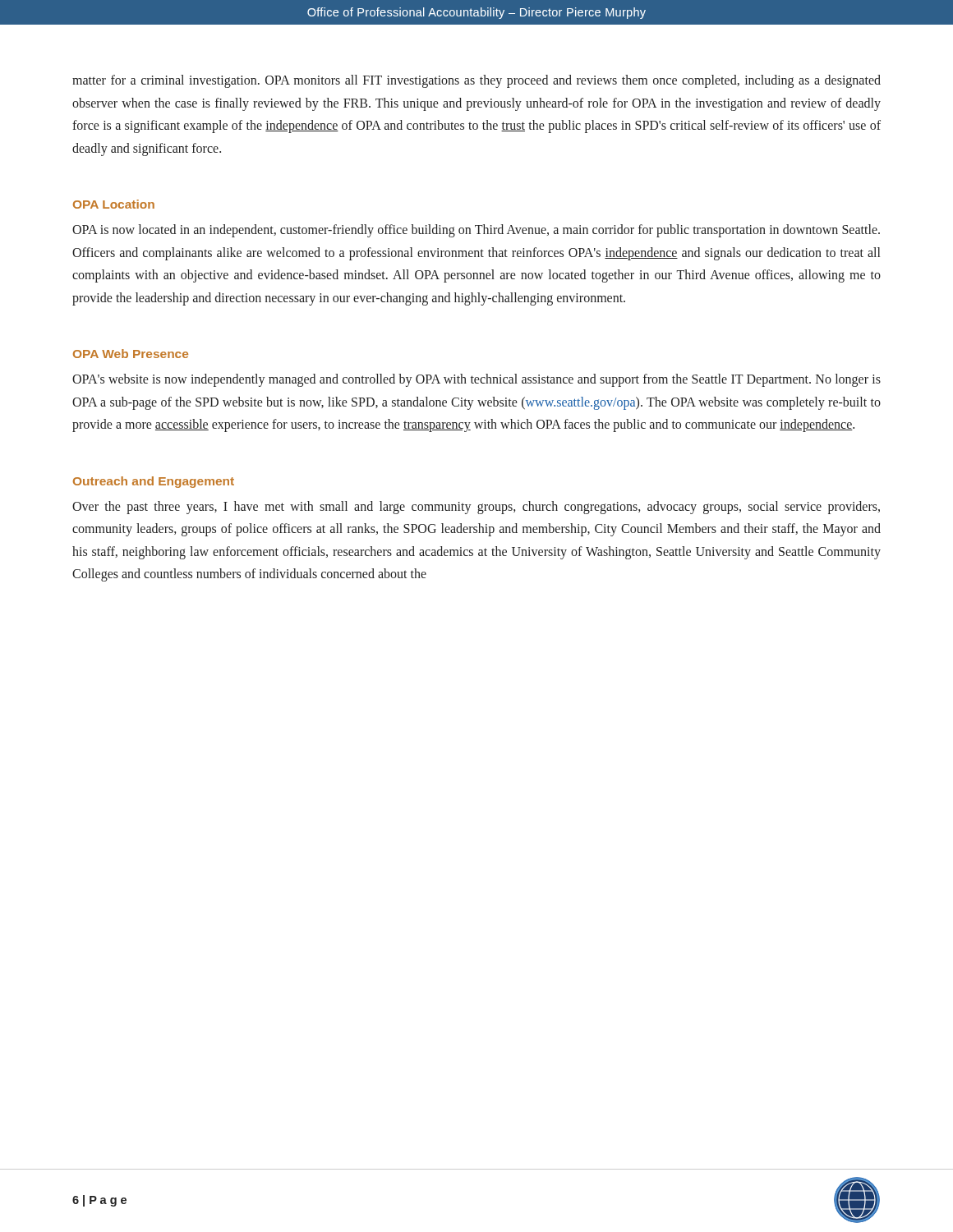The height and width of the screenshot is (1232, 953).
Task: Click on the region starting "OPA Web Presence"
Action: [131, 354]
